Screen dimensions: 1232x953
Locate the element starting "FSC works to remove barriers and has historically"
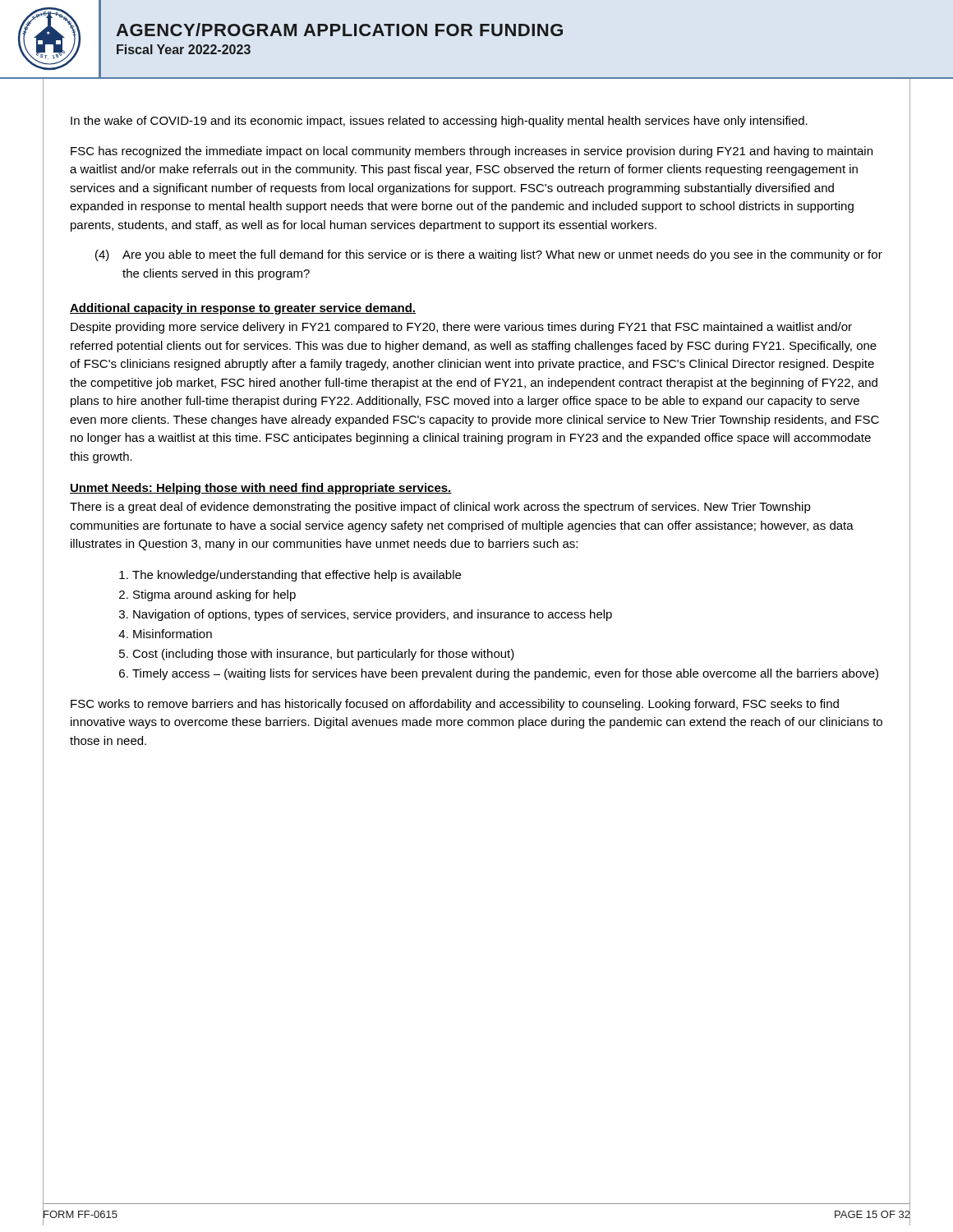pyautogui.click(x=476, y=722)
